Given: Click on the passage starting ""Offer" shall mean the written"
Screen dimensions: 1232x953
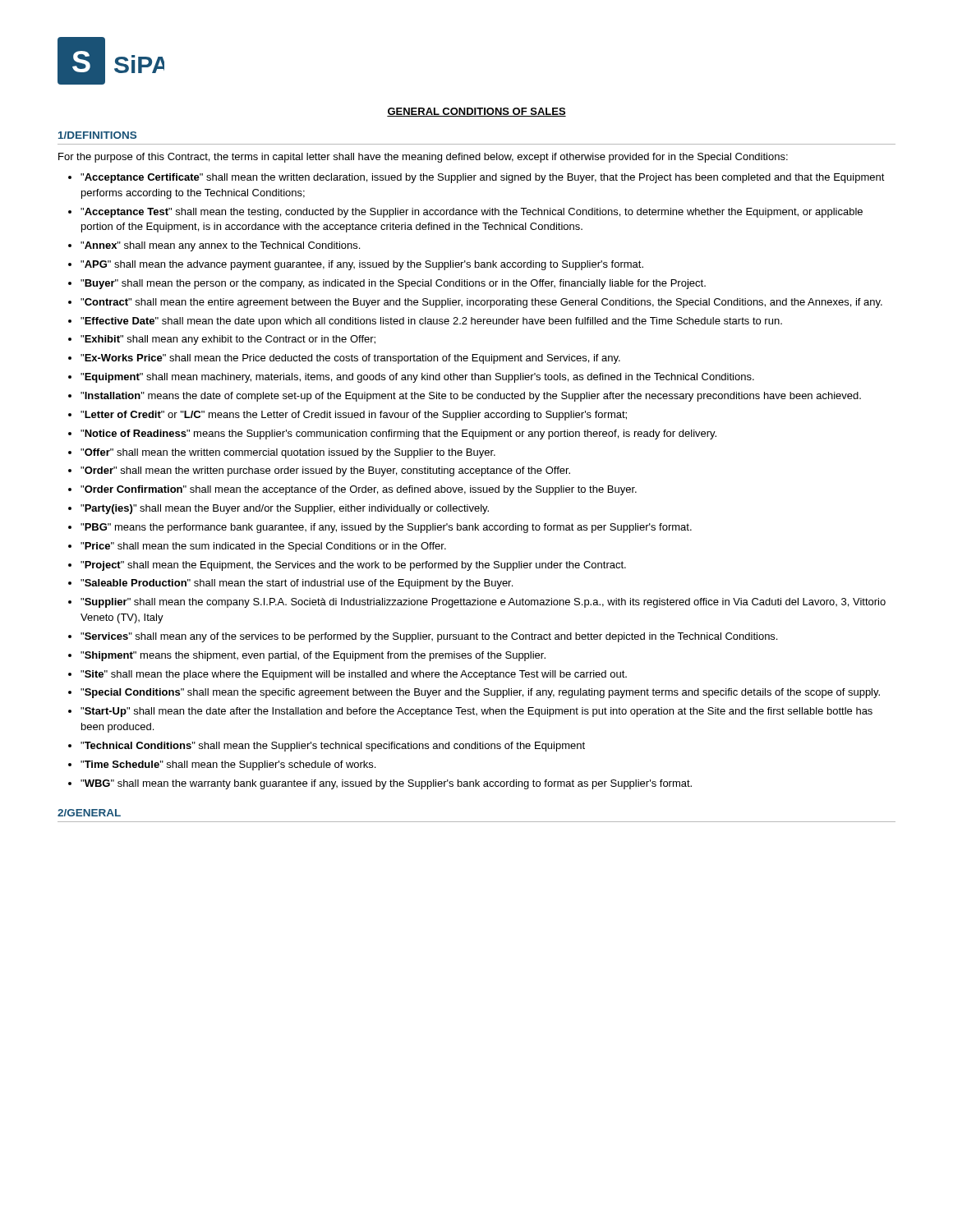Looking at the screenshot, I should [288, 452].
